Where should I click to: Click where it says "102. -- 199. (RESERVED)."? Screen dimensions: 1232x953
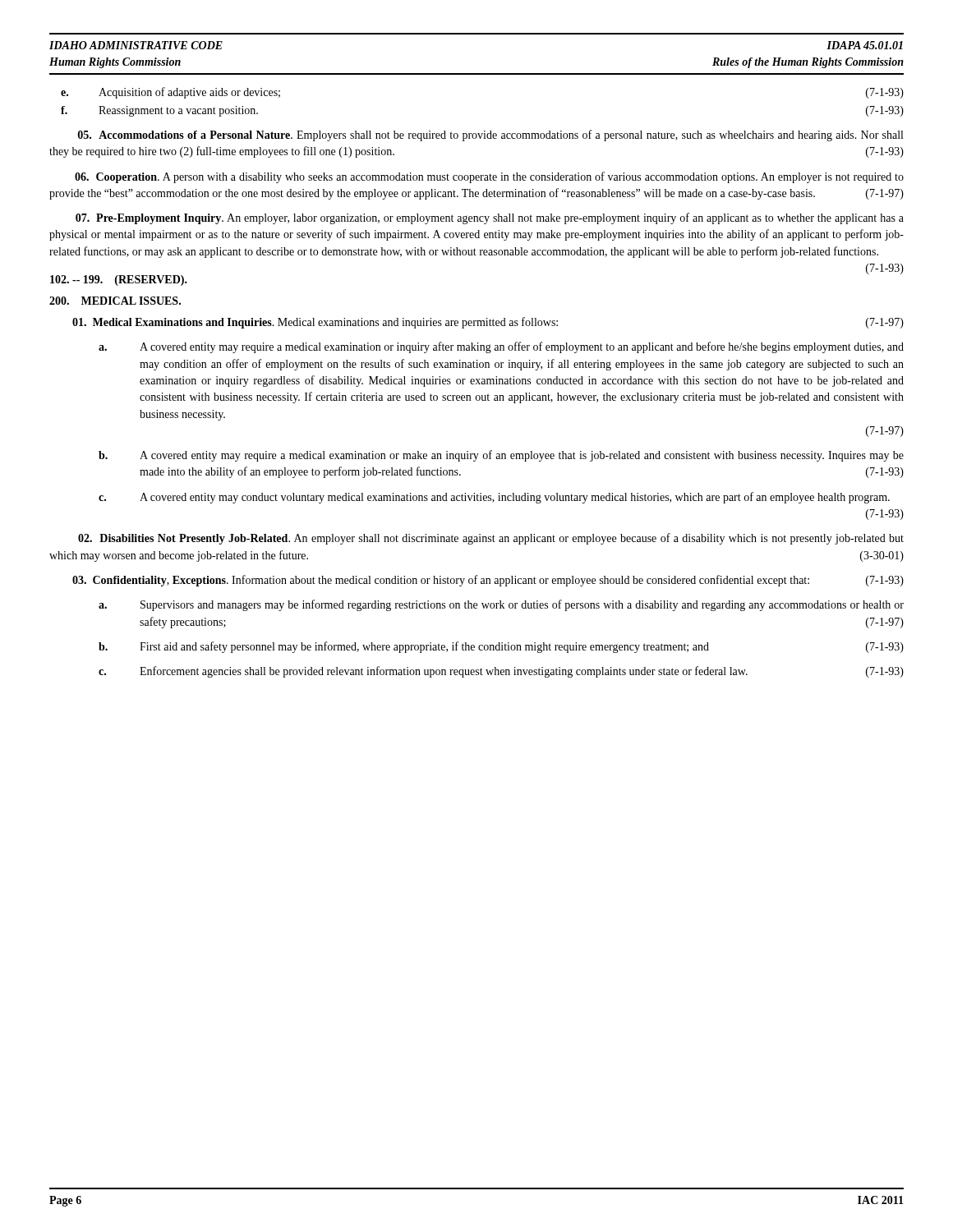tap(118, 280)
